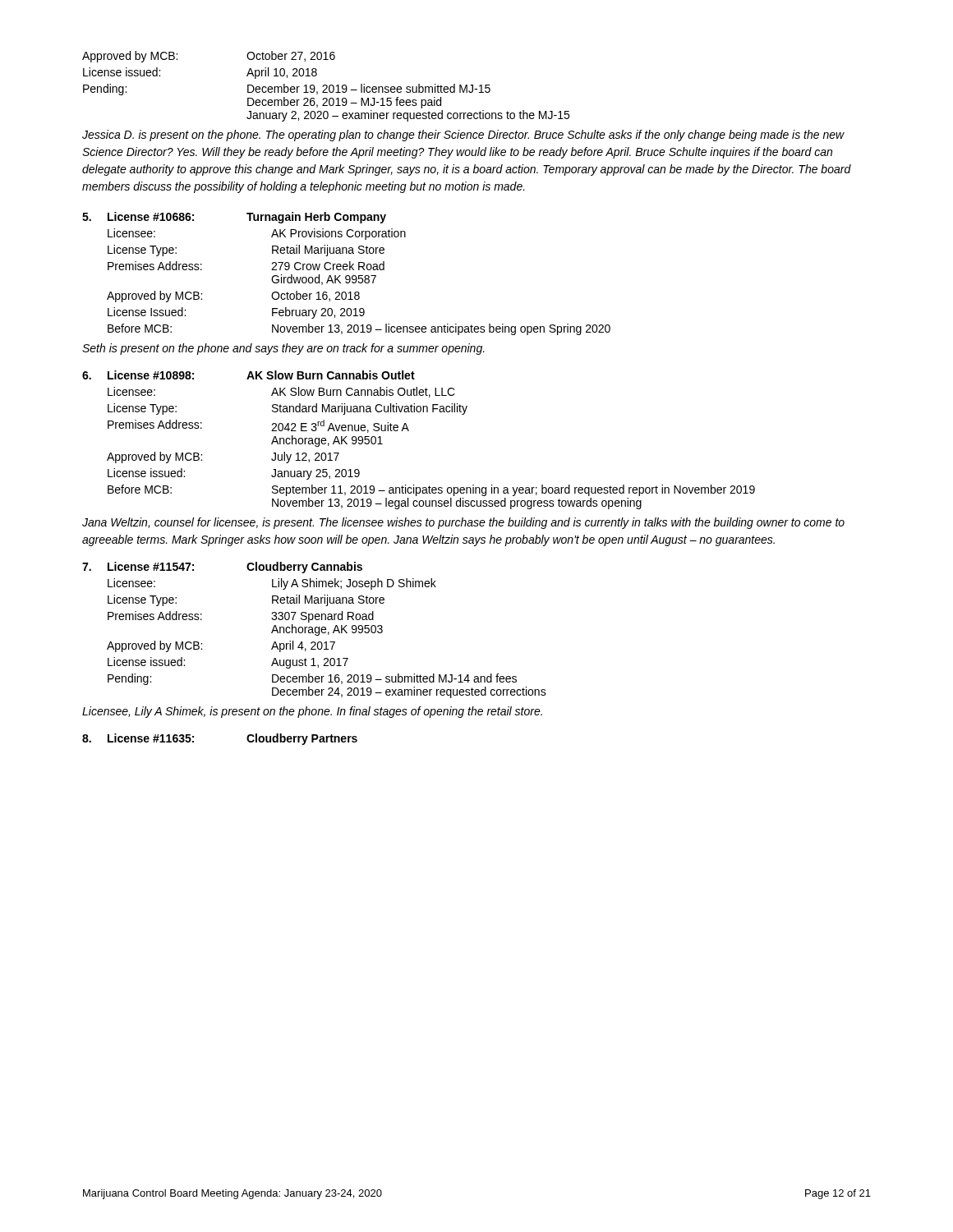
Task: Select the list item that says "Premises Address: 3307"
Action: pos(152,616)
